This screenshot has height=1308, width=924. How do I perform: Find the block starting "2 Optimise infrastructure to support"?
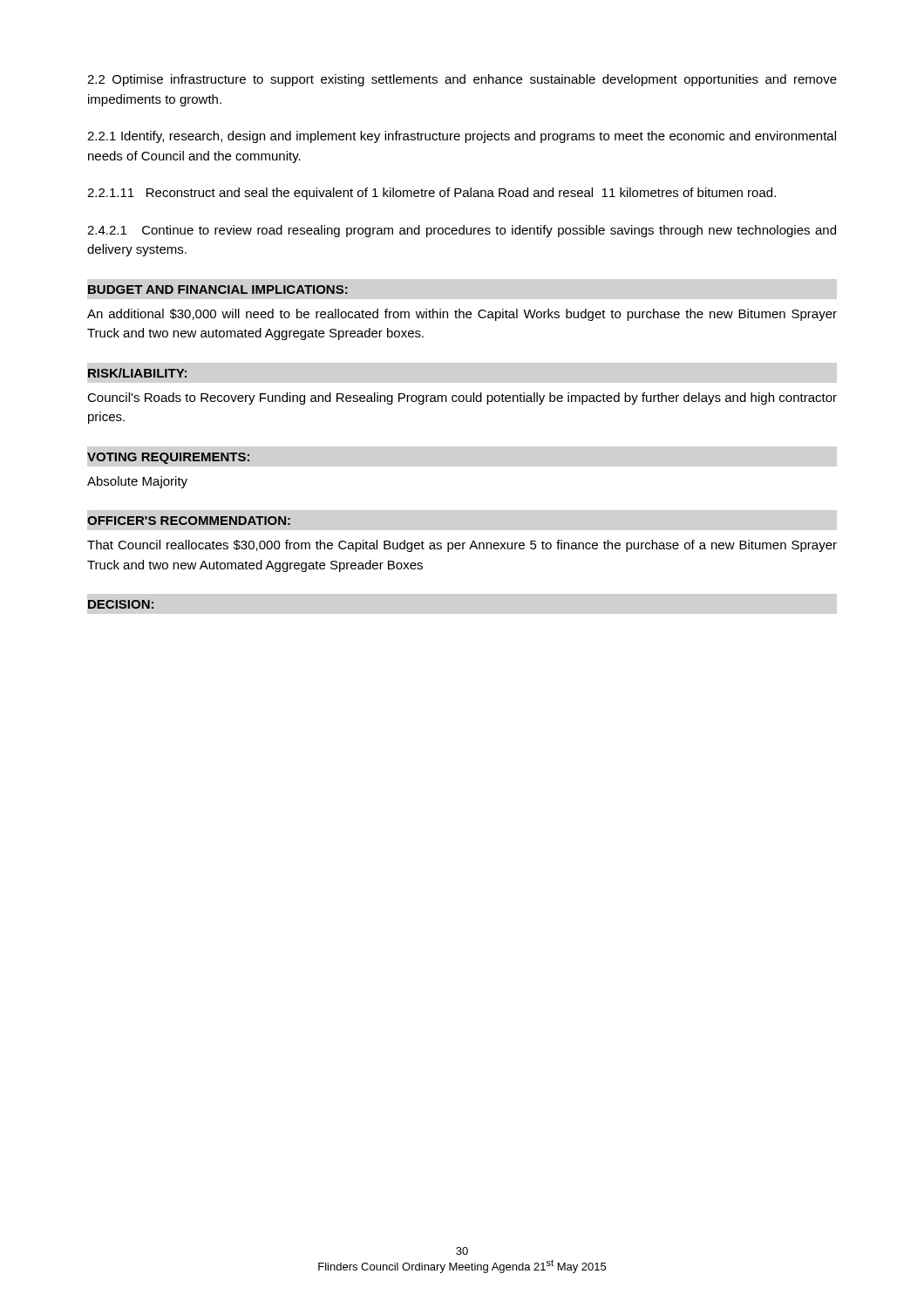click(462, 89)
